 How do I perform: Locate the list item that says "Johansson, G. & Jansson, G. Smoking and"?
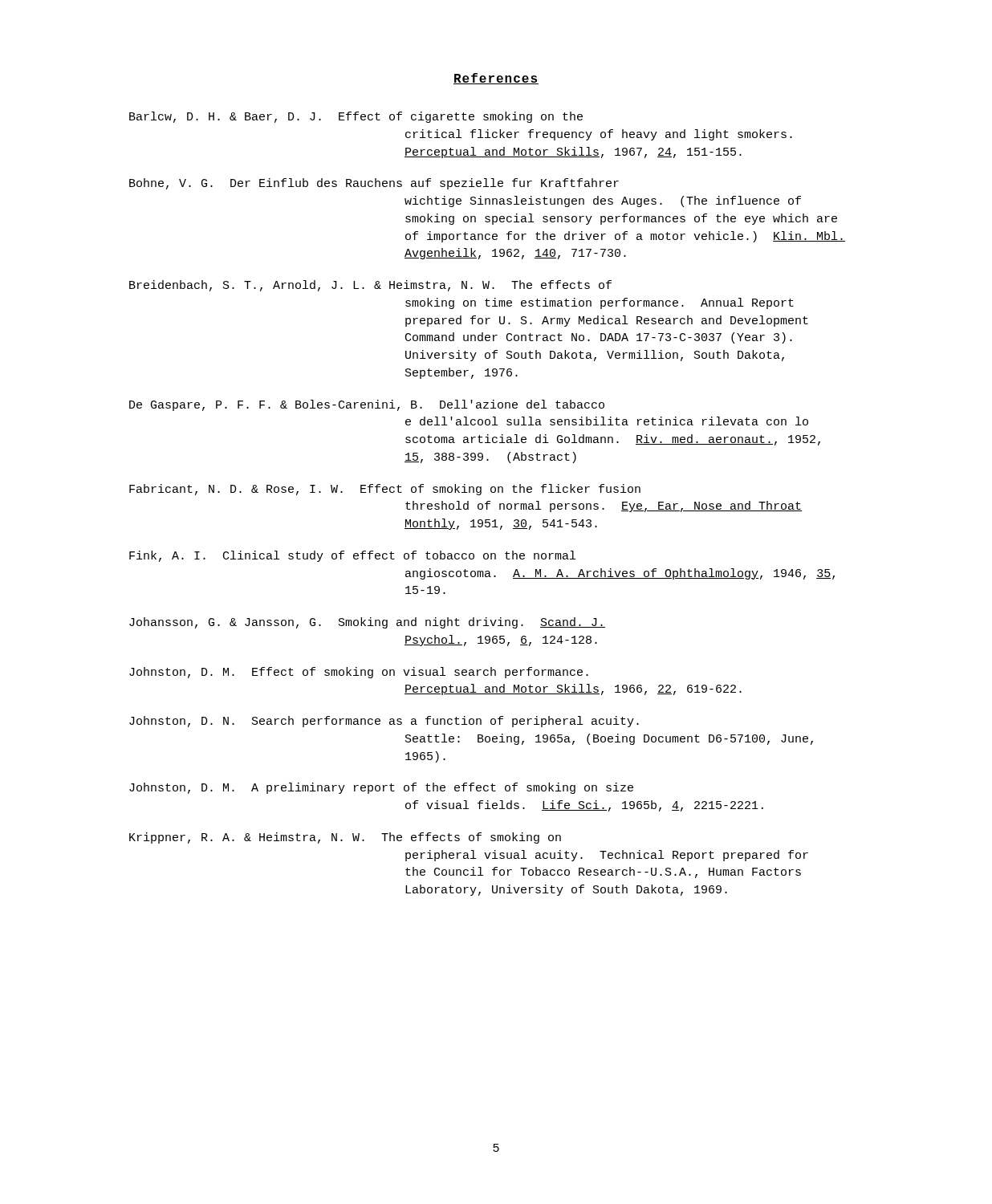tap(367, 632)
